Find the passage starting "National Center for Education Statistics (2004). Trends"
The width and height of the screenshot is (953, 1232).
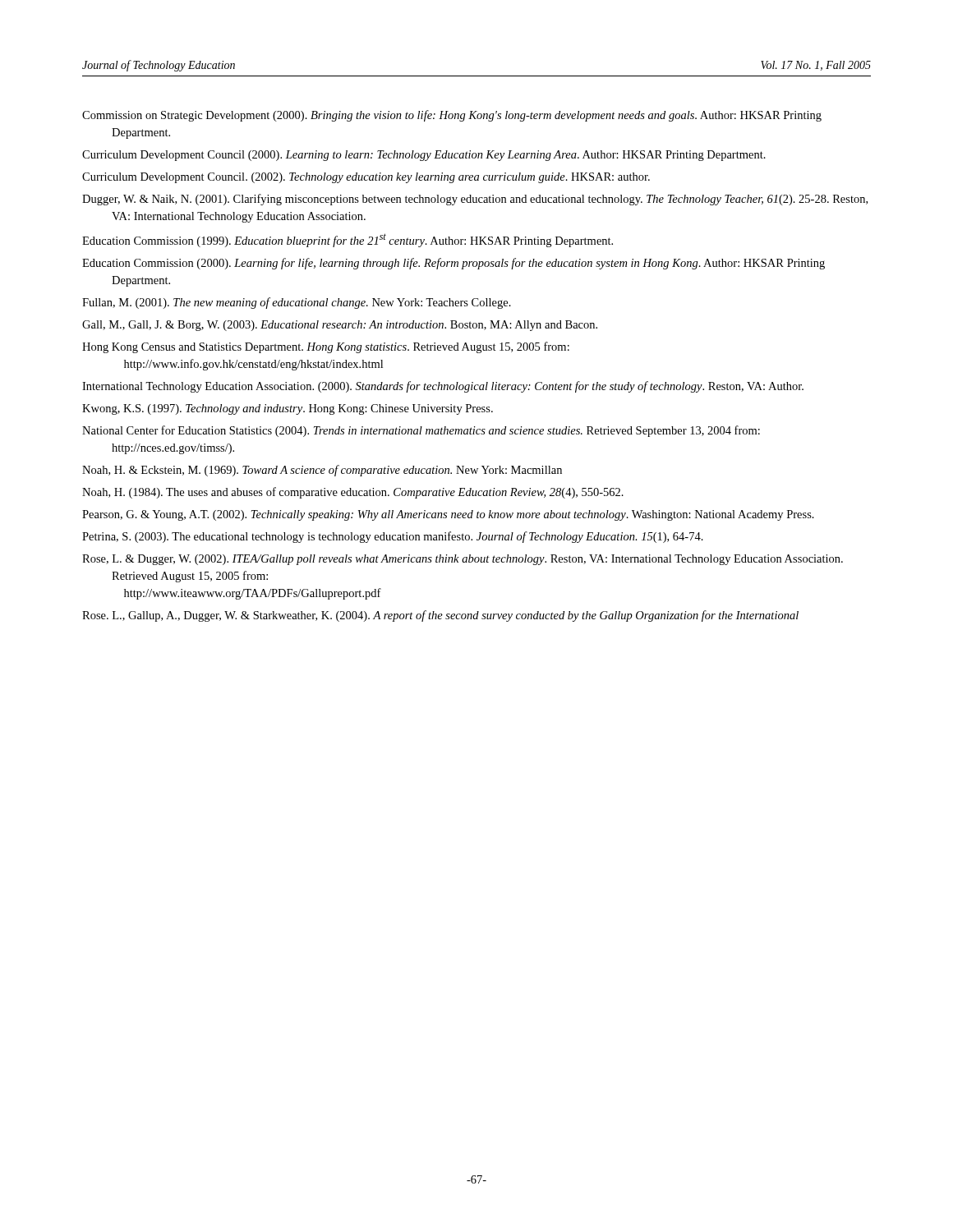point(421,439)
